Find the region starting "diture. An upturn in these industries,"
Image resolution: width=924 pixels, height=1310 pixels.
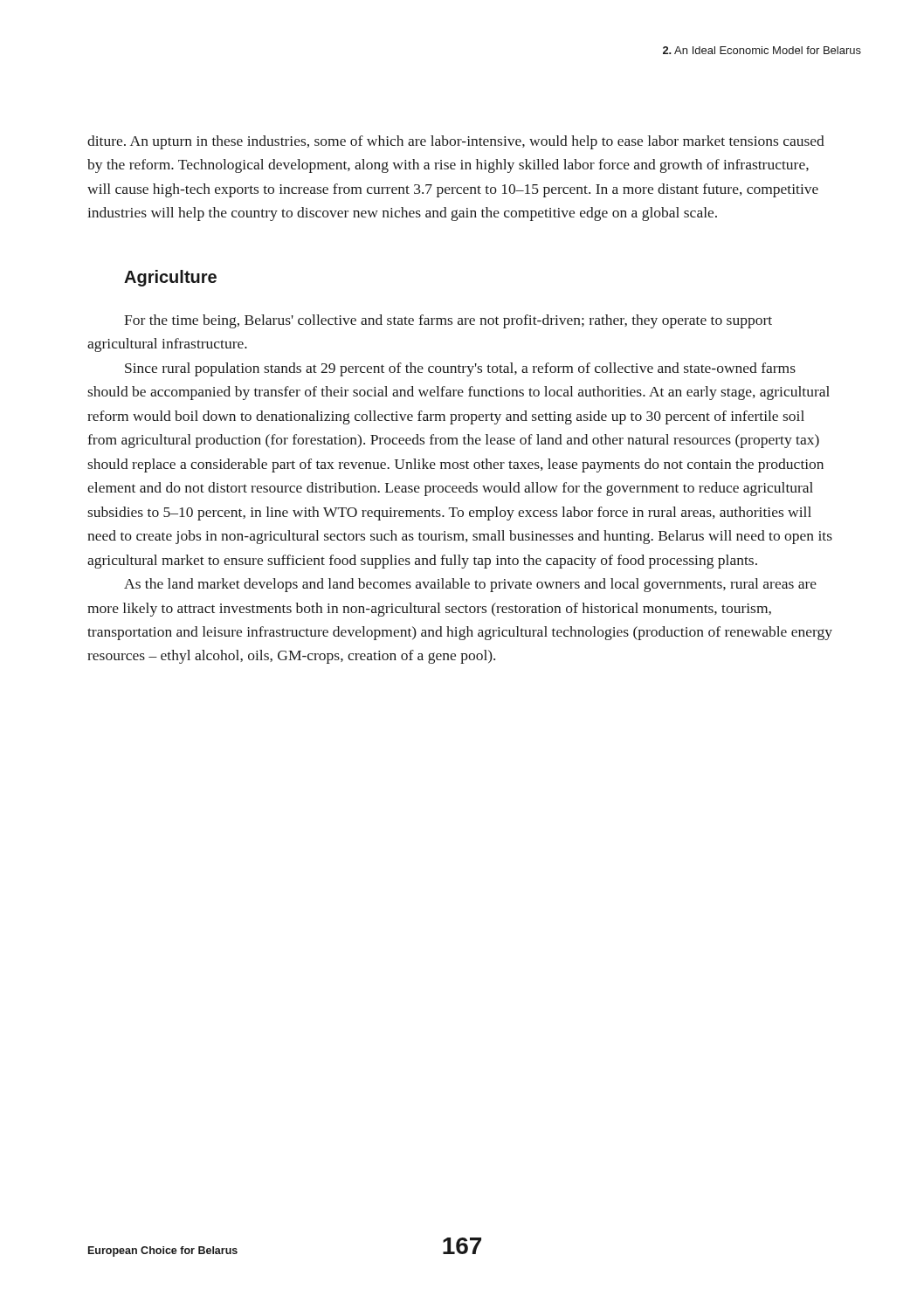tap(456, 177)
